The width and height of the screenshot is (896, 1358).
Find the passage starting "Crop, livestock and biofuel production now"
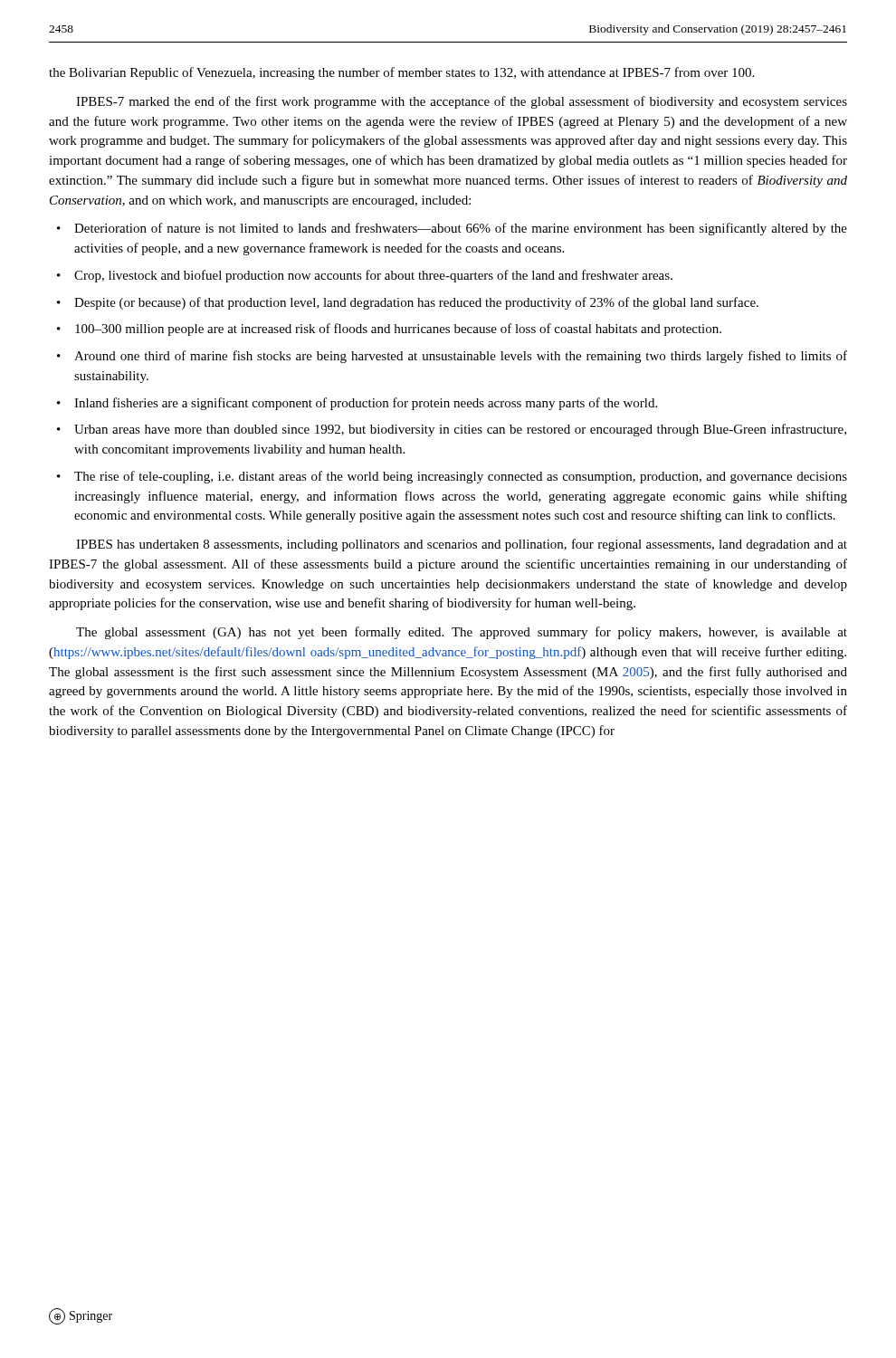[374, 275]
